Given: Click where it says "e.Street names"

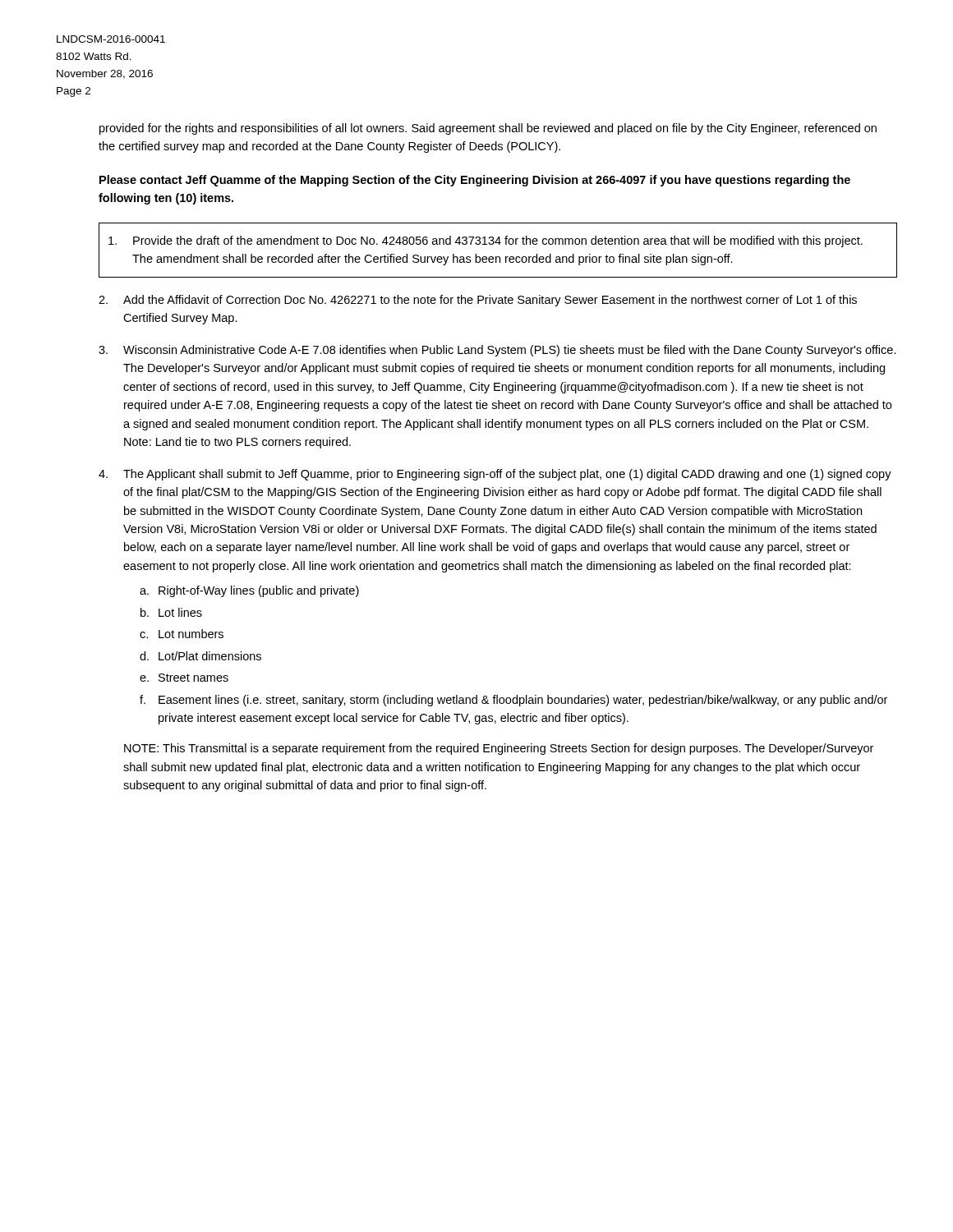Looking at the screenshot, I should tap(184, 678).
